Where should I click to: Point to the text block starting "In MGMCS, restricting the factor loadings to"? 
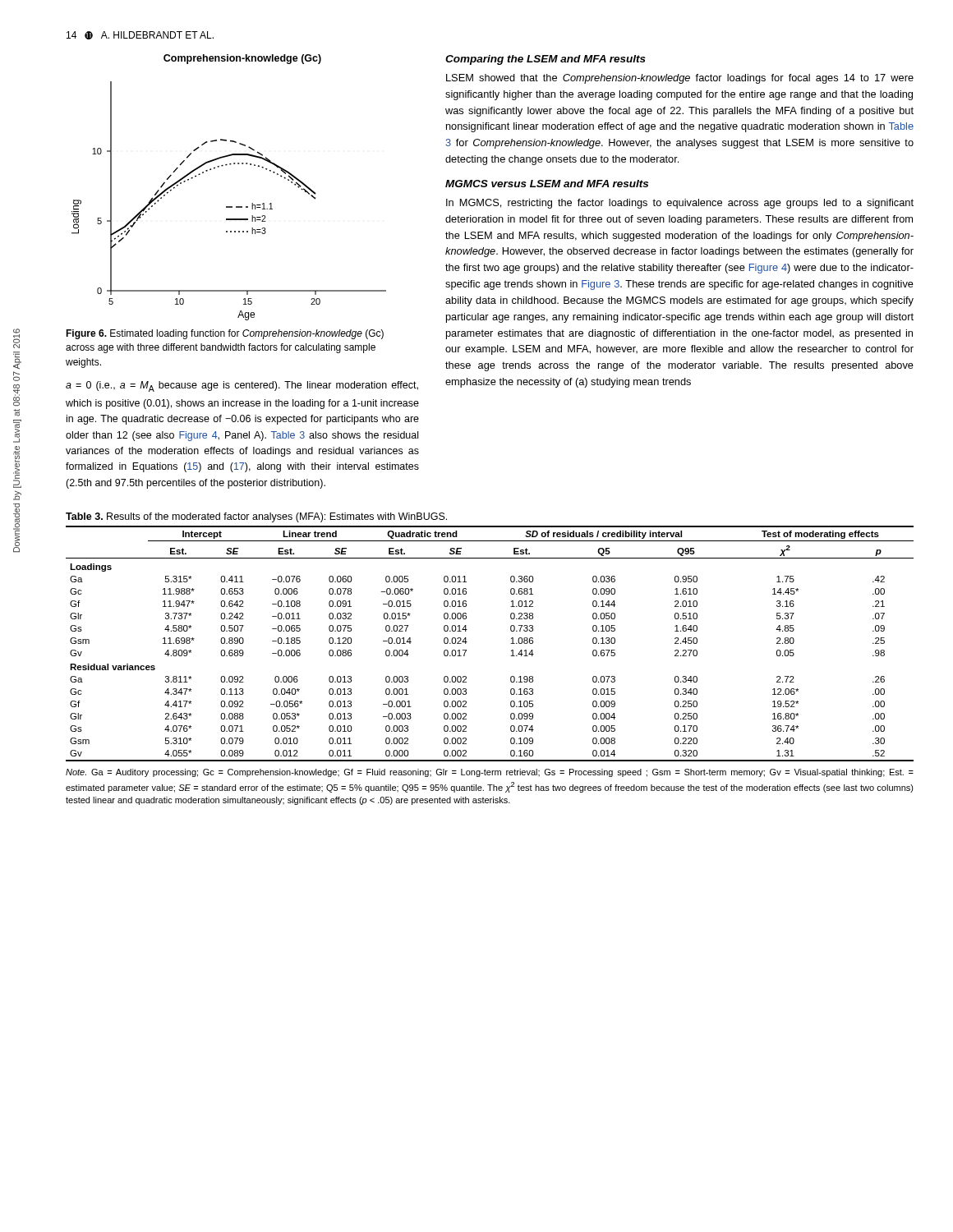click(679, 292)
